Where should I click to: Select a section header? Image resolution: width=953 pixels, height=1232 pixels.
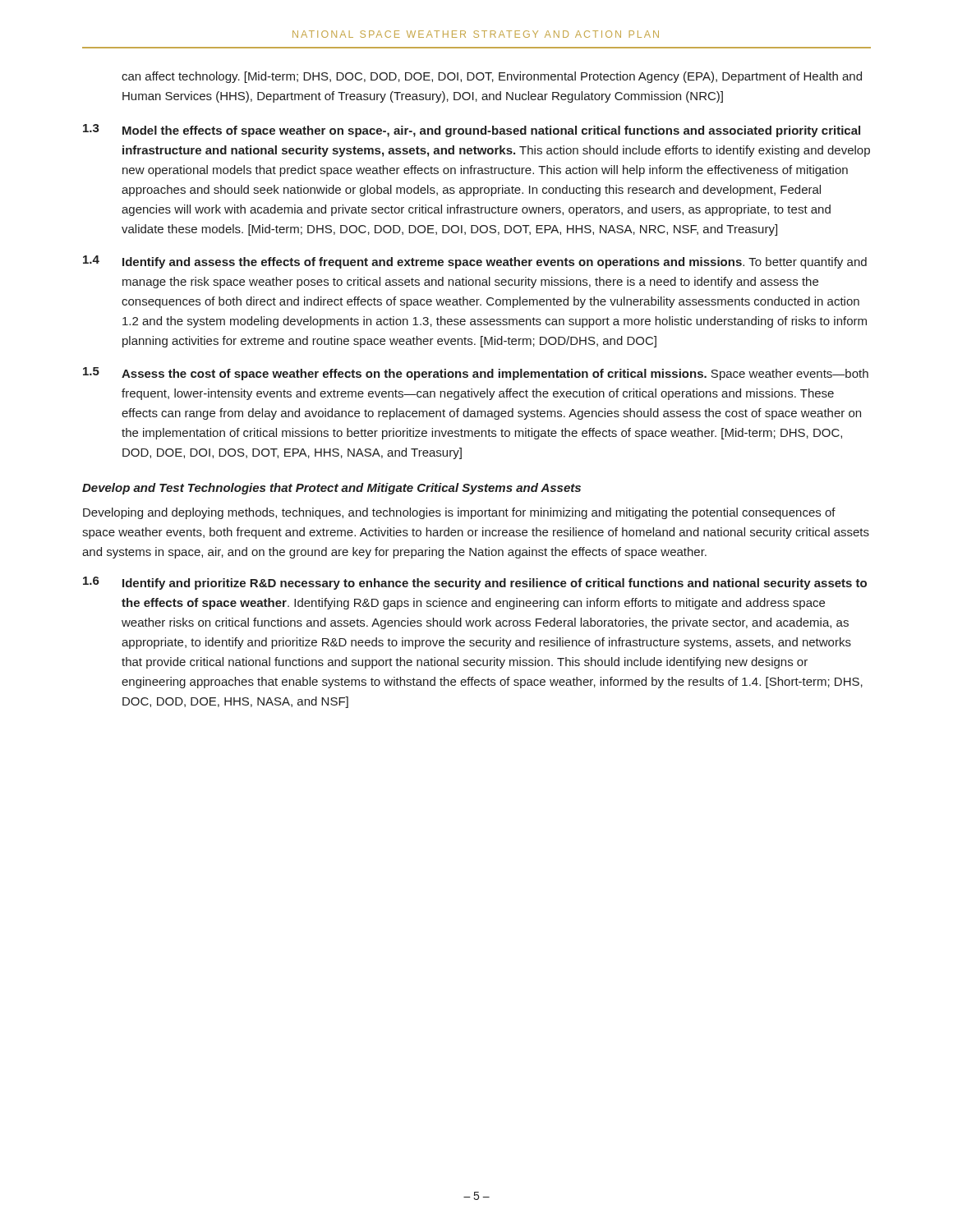tap(332, 487)
